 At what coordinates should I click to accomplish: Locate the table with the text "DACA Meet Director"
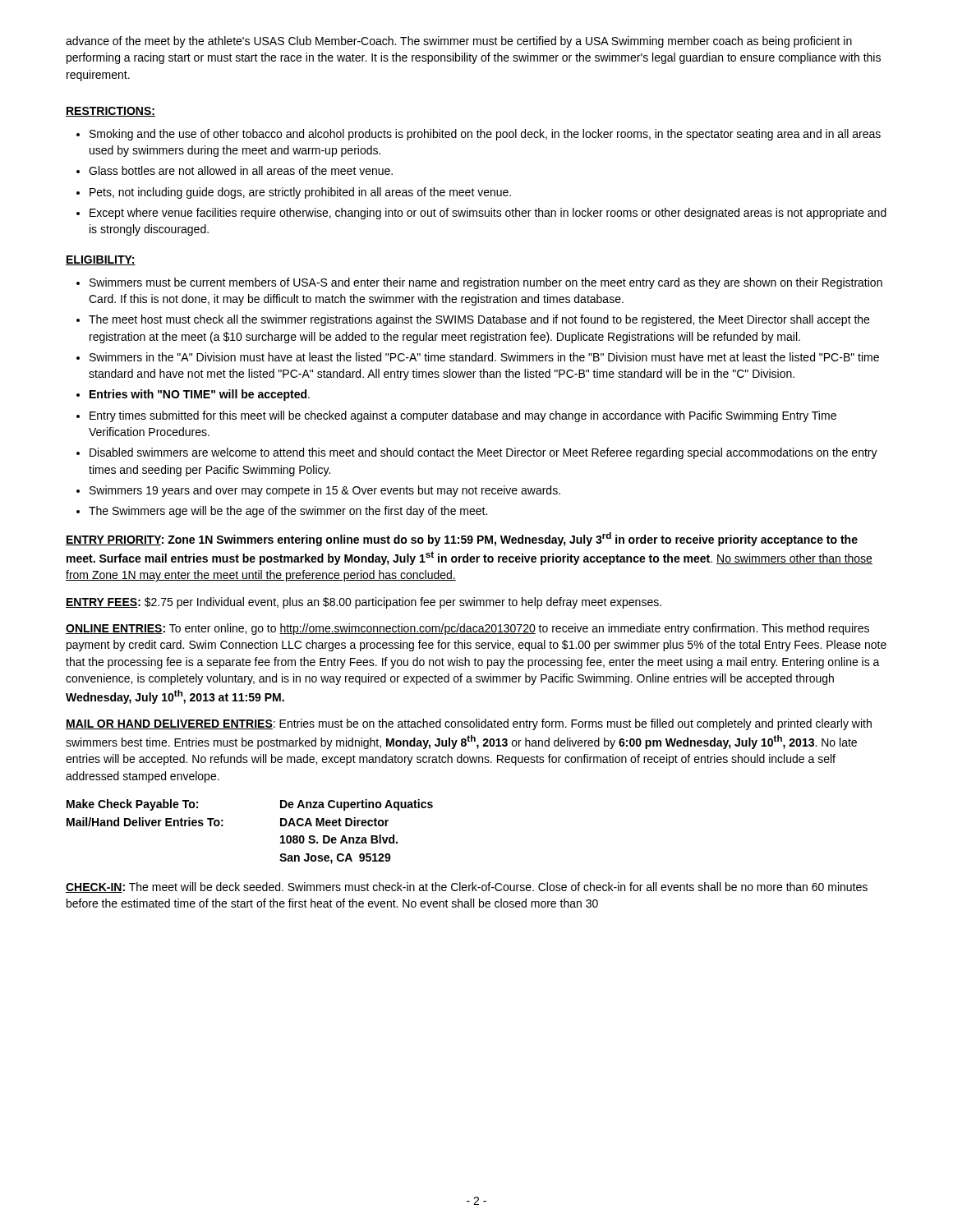point(476,831)
